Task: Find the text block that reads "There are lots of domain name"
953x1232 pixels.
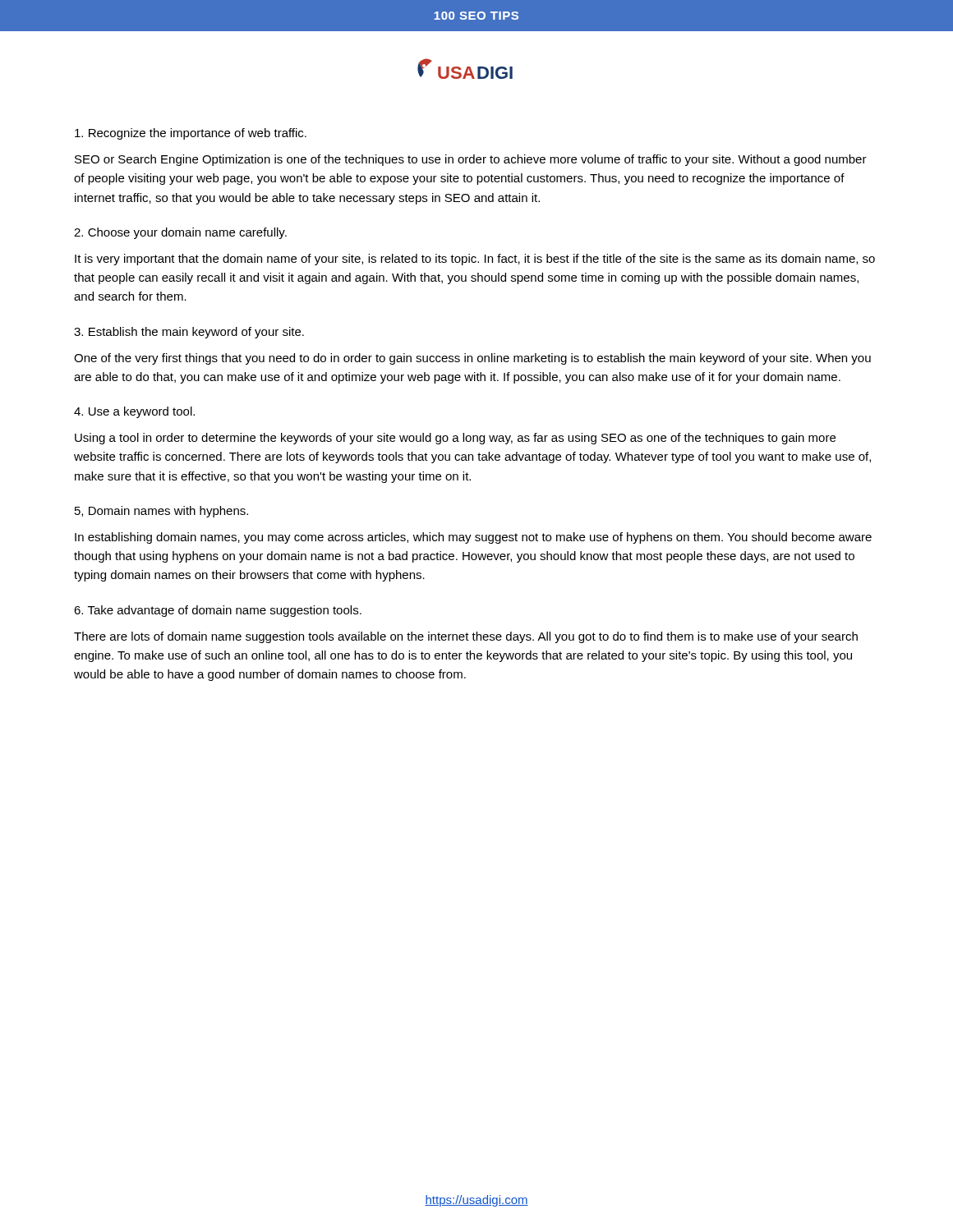Action: tap(466, 655)
